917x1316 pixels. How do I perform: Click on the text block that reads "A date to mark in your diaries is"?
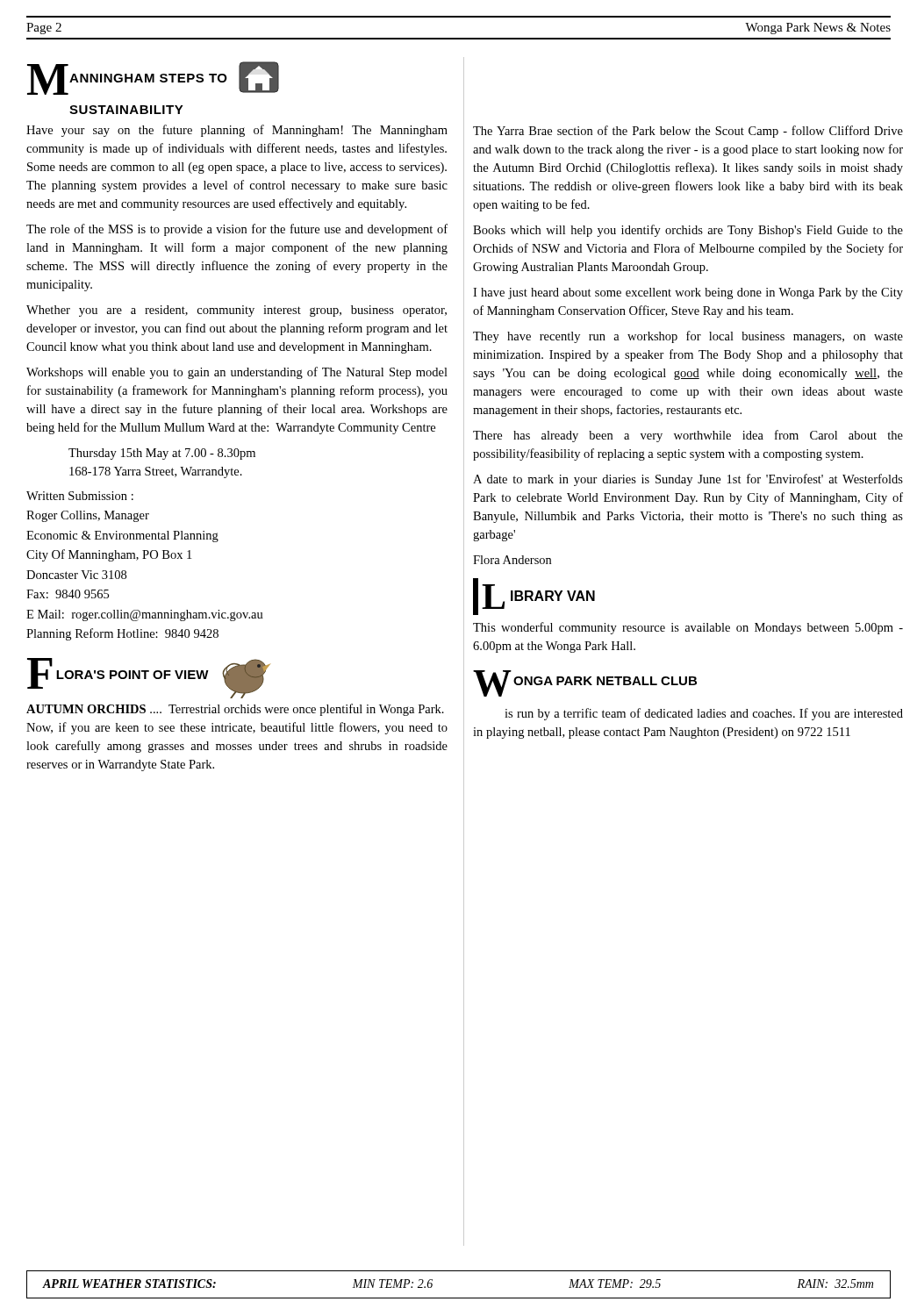(688, 507)
